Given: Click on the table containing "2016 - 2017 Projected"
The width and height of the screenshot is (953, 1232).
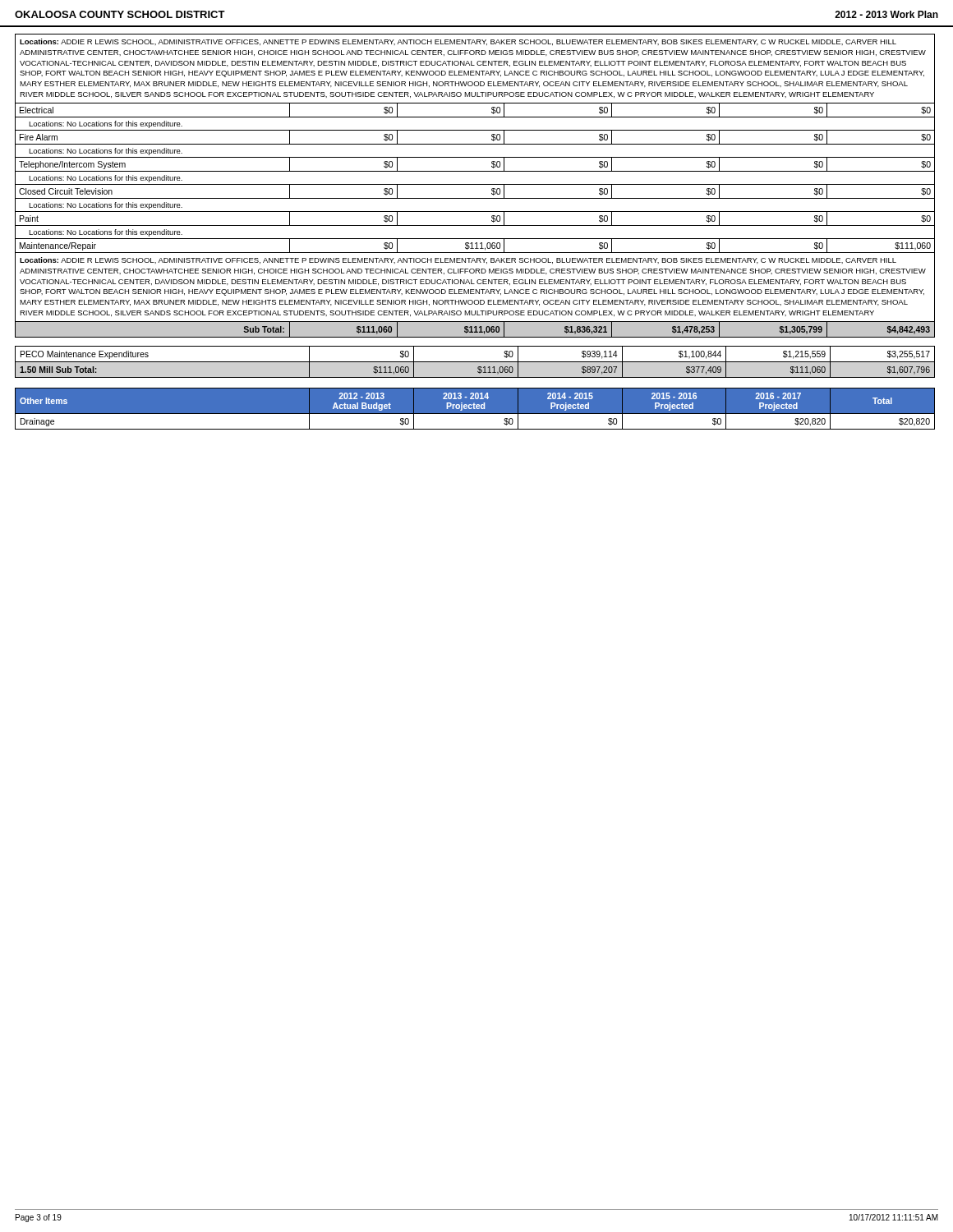Looking at the screenshot, I should tap(476, 408).
